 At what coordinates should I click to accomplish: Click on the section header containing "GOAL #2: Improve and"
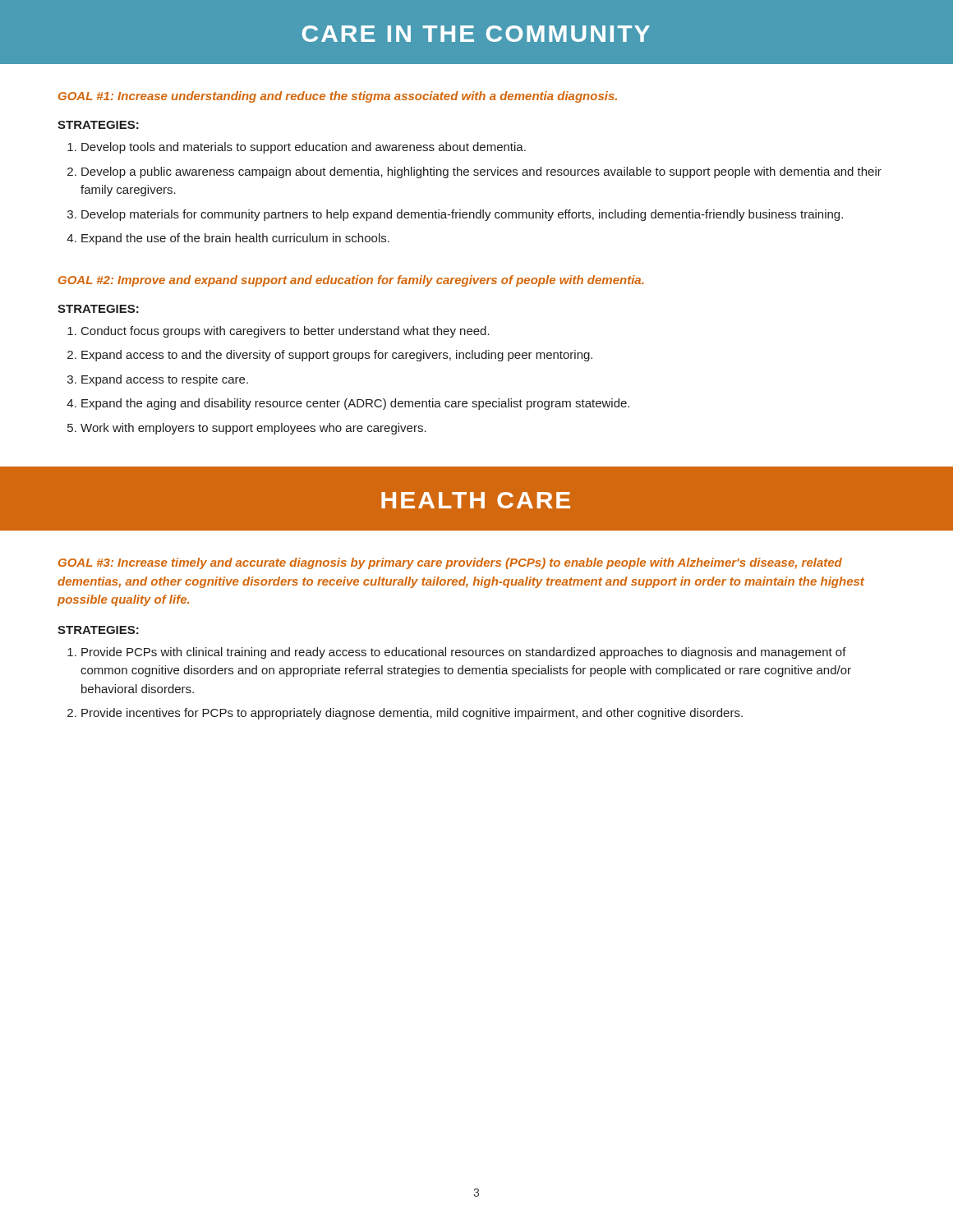click(x=351, y=279)
